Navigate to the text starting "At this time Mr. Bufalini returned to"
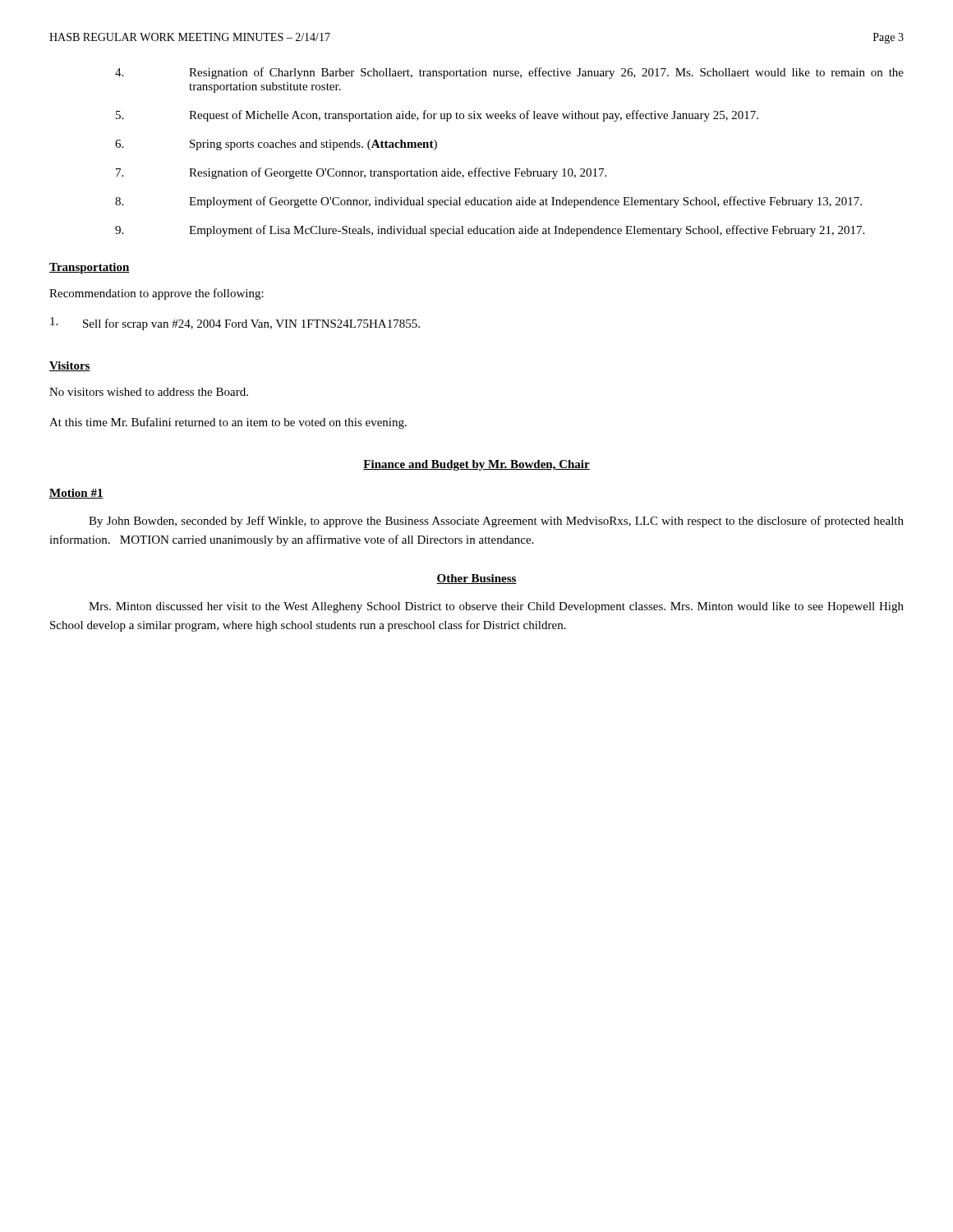This screenshot has height=1232, width=953. [x=228, y=422]
